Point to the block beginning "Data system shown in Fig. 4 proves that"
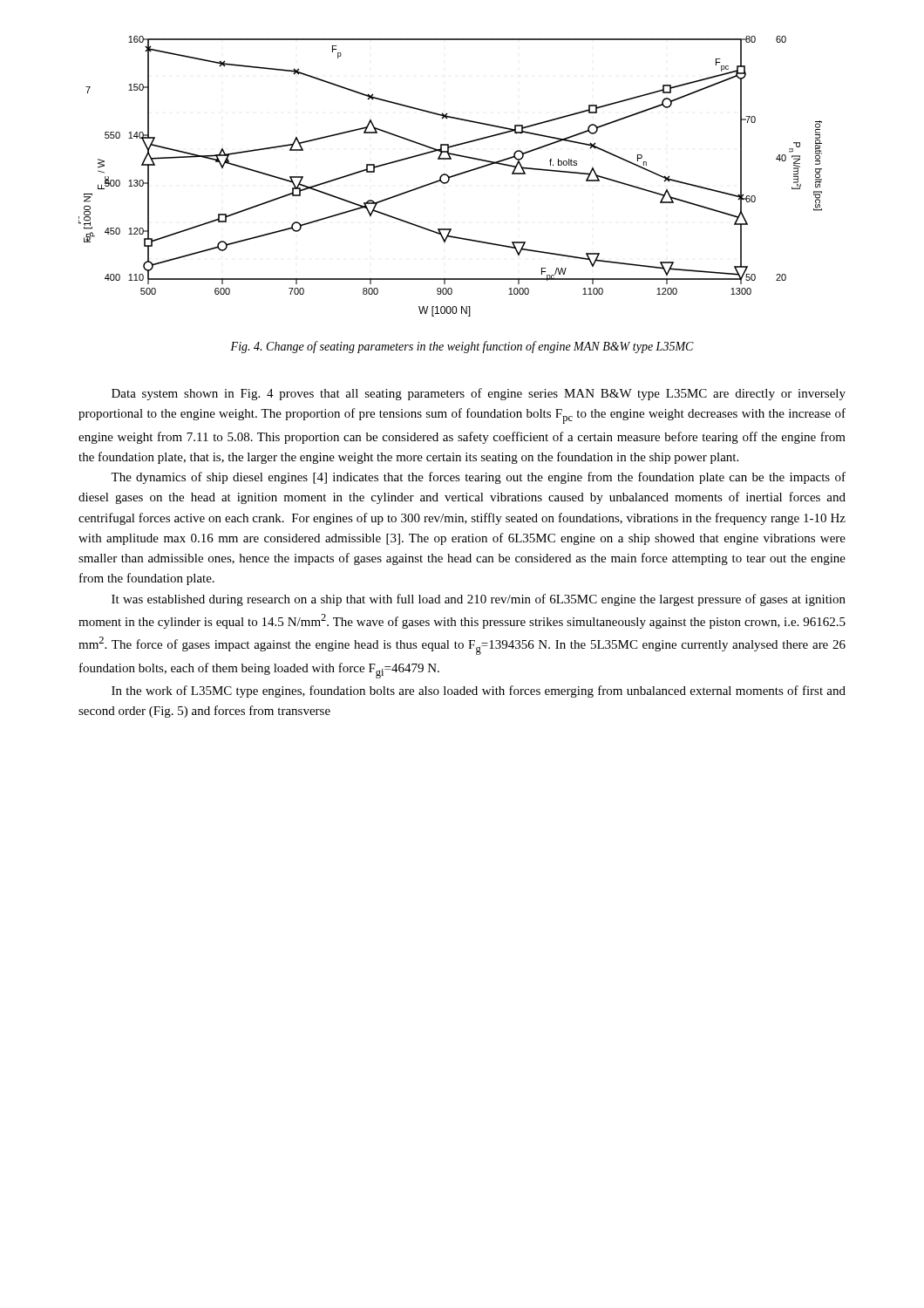 [x=462, y=553]
